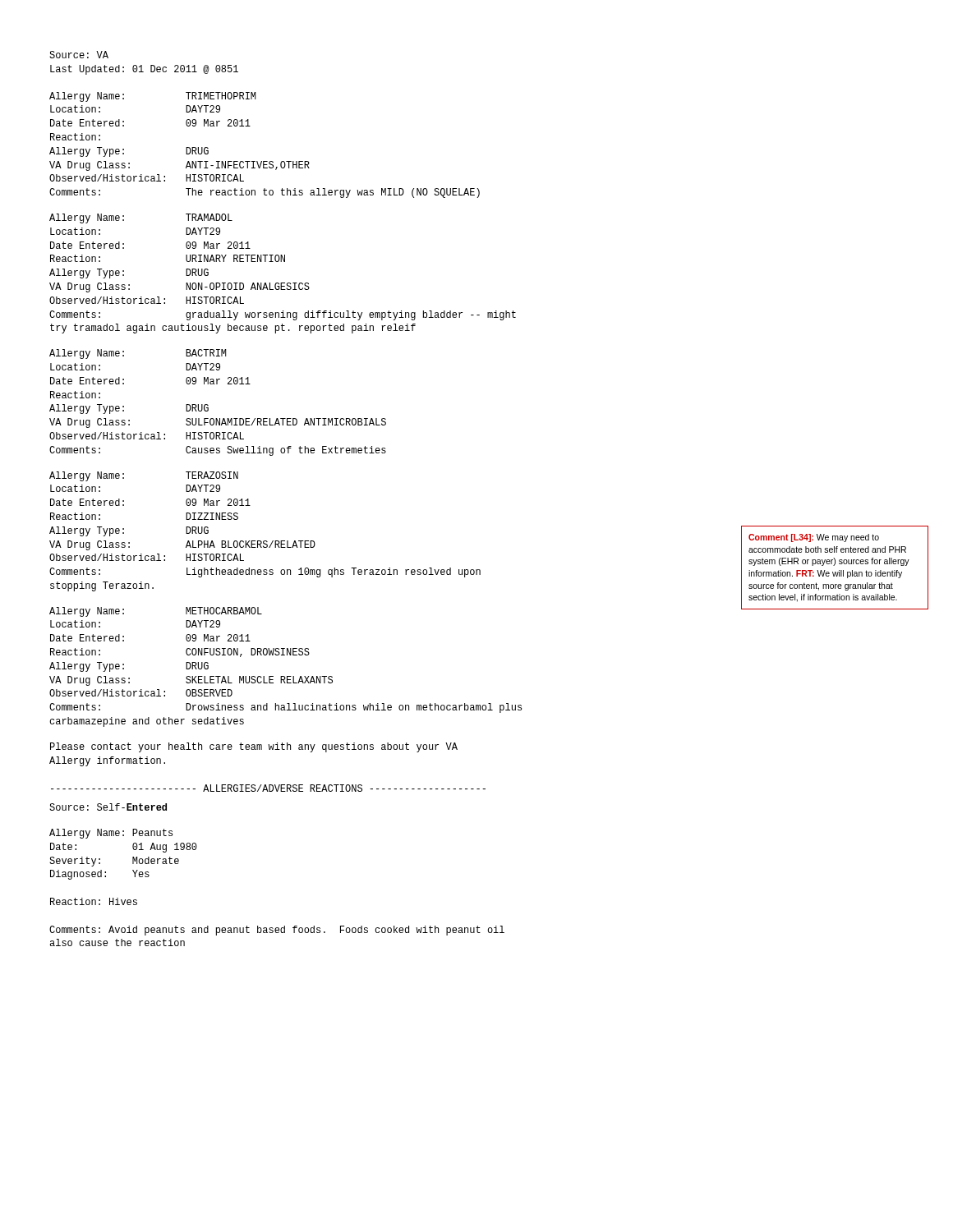Navigate to the text block starting "Allergy Name: TRIMETHOPRIM Location:"

[88, 97]
